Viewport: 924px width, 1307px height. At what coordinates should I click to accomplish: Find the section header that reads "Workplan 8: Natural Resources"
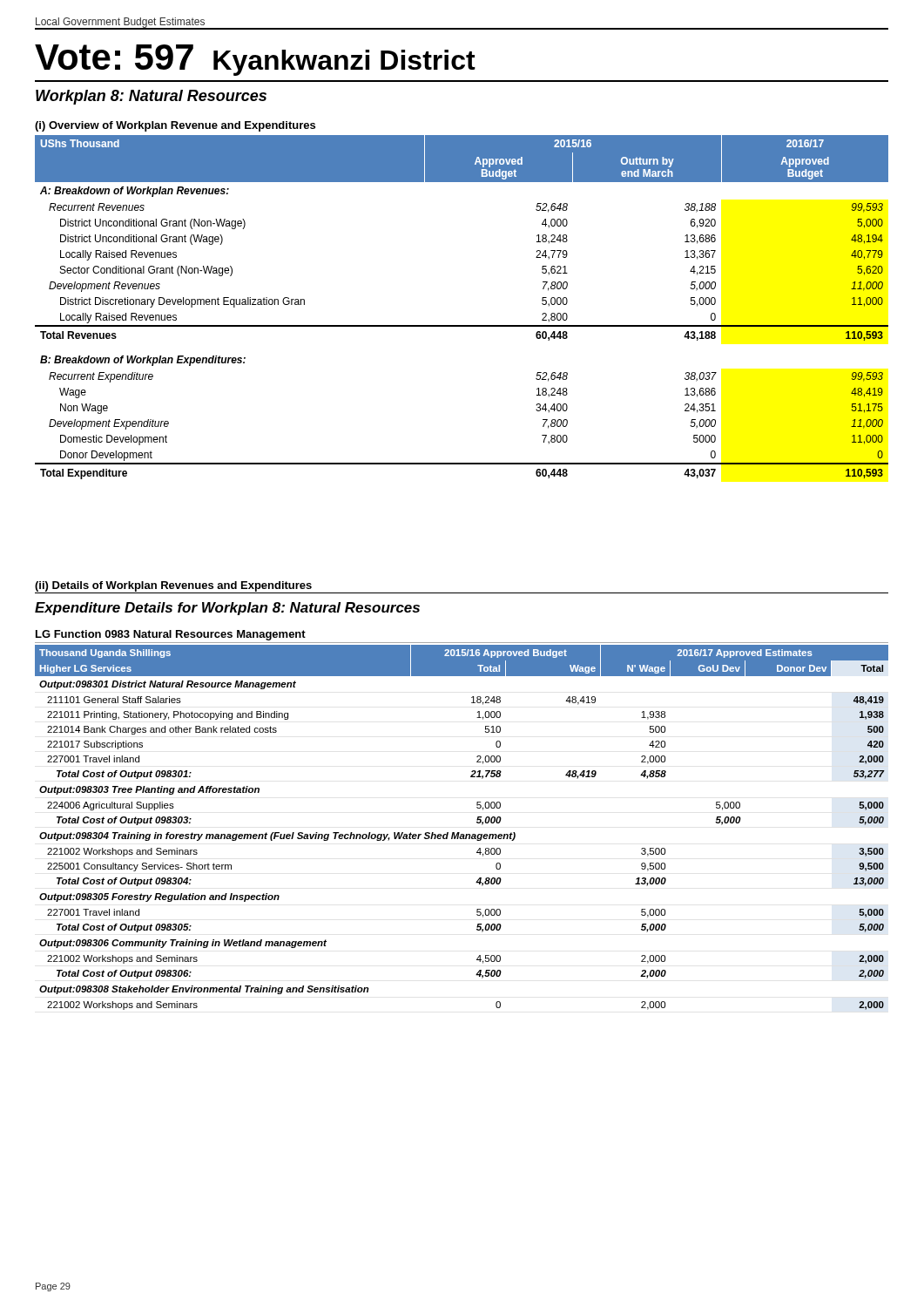click(x=151, y=96)
